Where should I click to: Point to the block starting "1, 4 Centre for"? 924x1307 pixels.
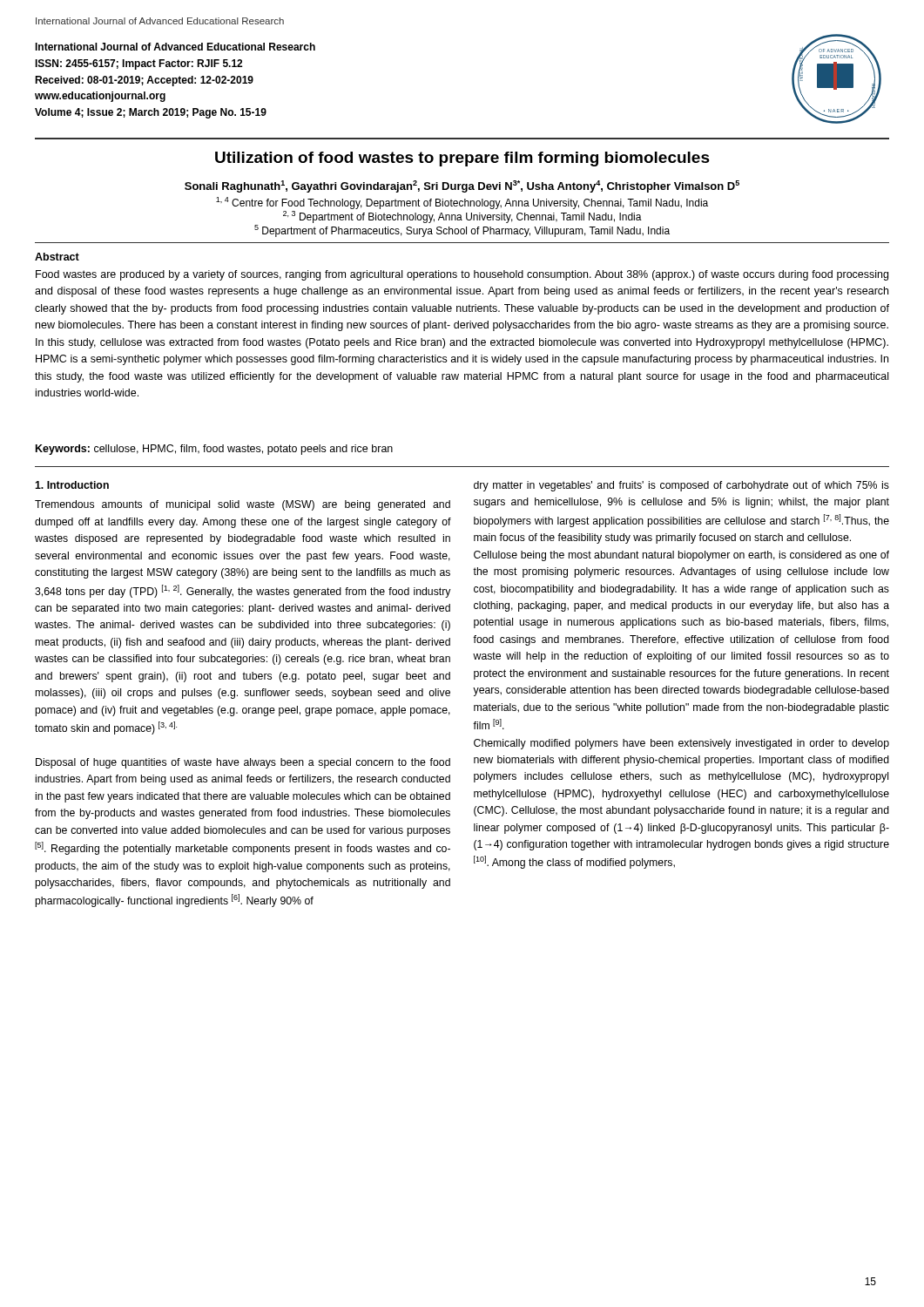462,202
